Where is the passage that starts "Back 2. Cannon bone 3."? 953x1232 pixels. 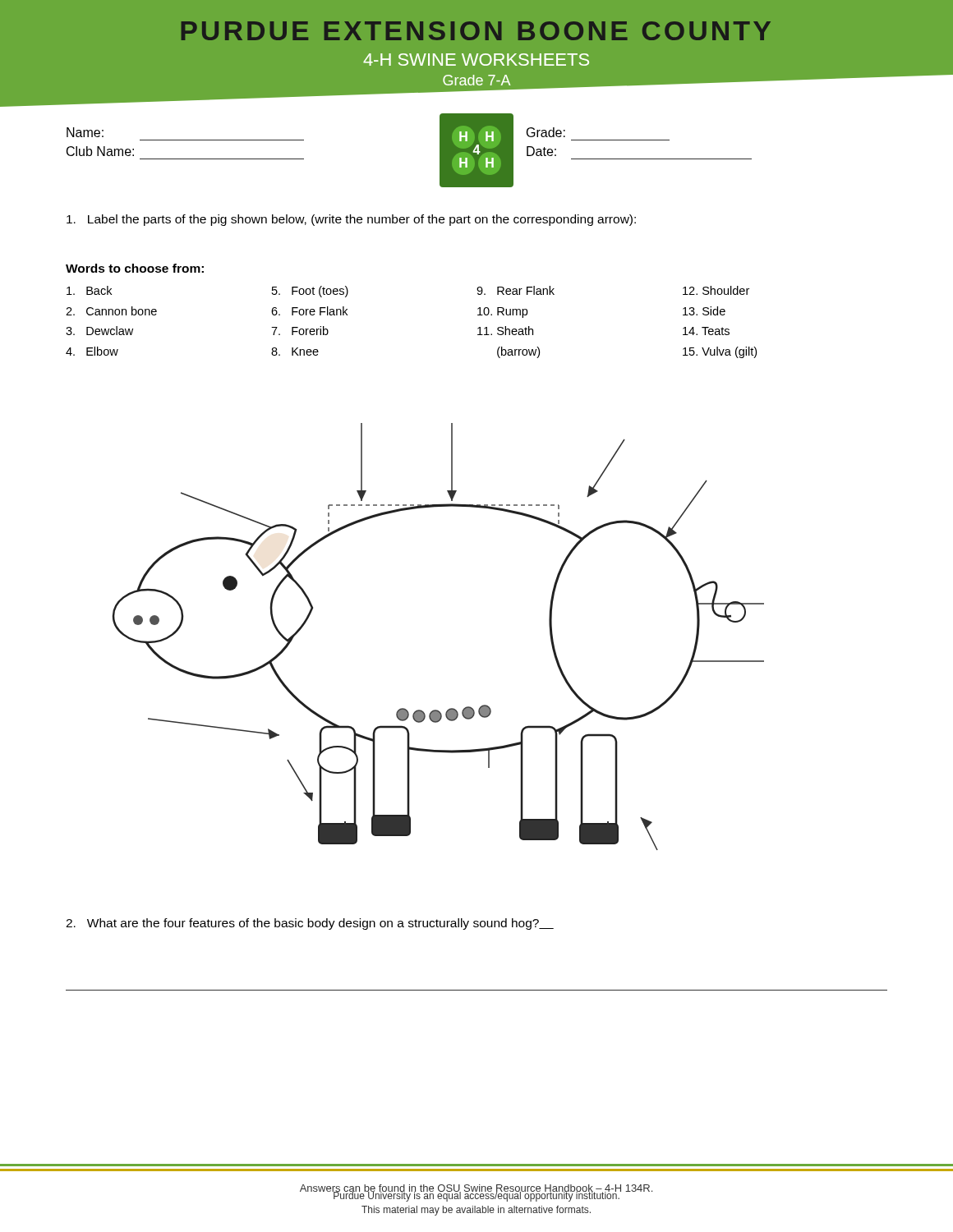pyautogui.click(x=111, y=321)
